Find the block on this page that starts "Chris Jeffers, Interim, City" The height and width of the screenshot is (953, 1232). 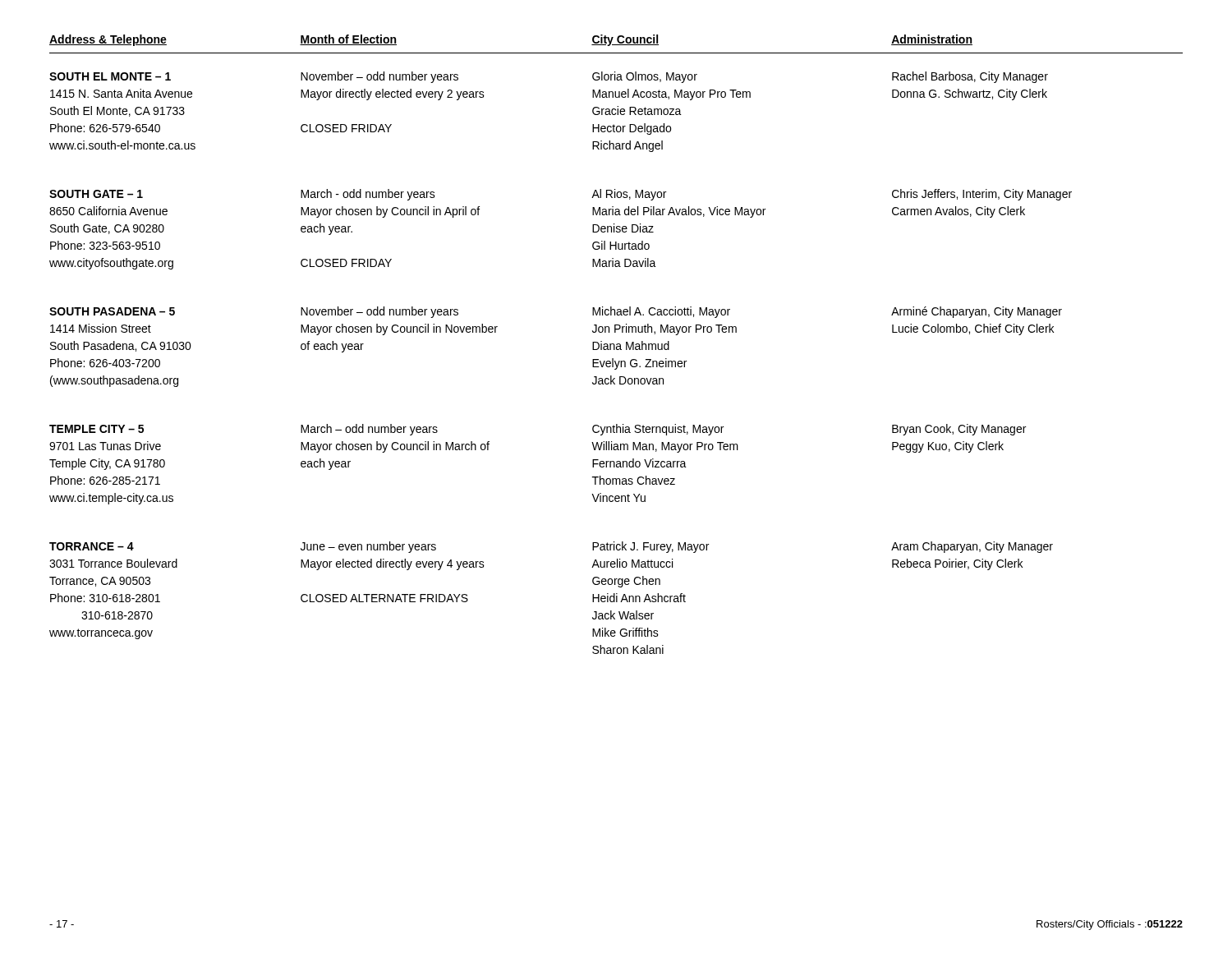click(982, 203)
